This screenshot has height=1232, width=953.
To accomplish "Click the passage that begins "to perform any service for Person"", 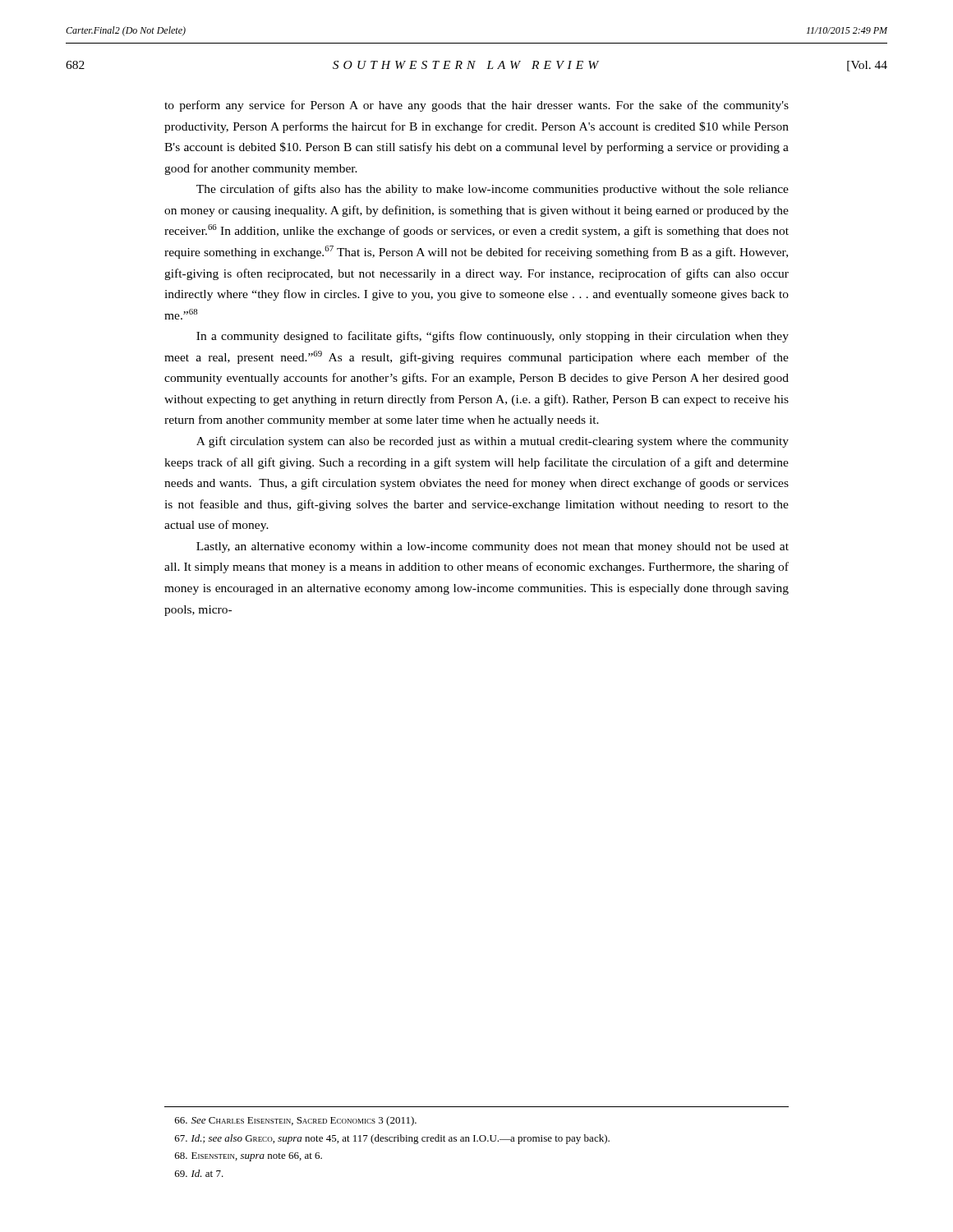I will point(476,136).
